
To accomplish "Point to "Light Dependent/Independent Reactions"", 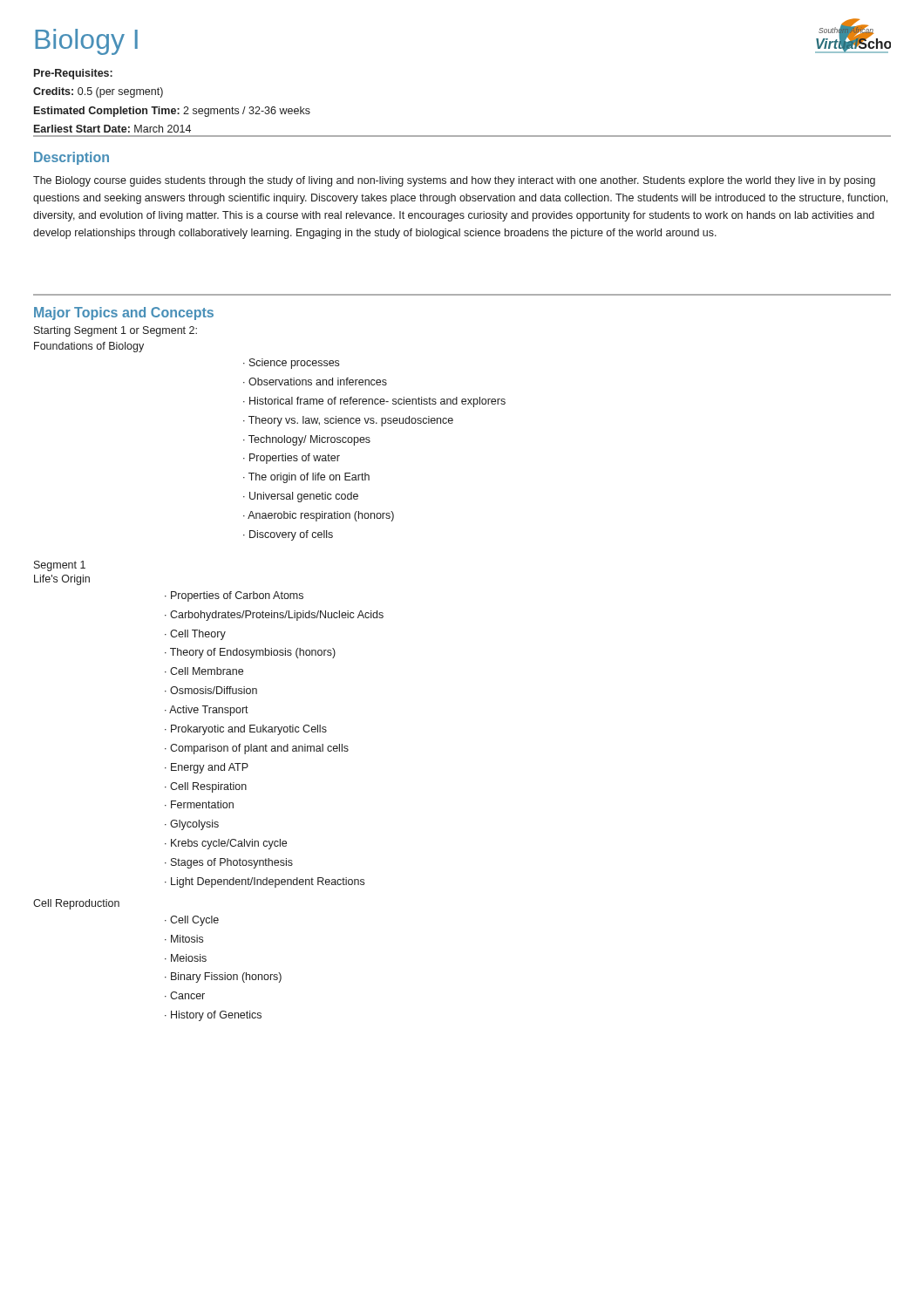I will [x=267, y=881].
